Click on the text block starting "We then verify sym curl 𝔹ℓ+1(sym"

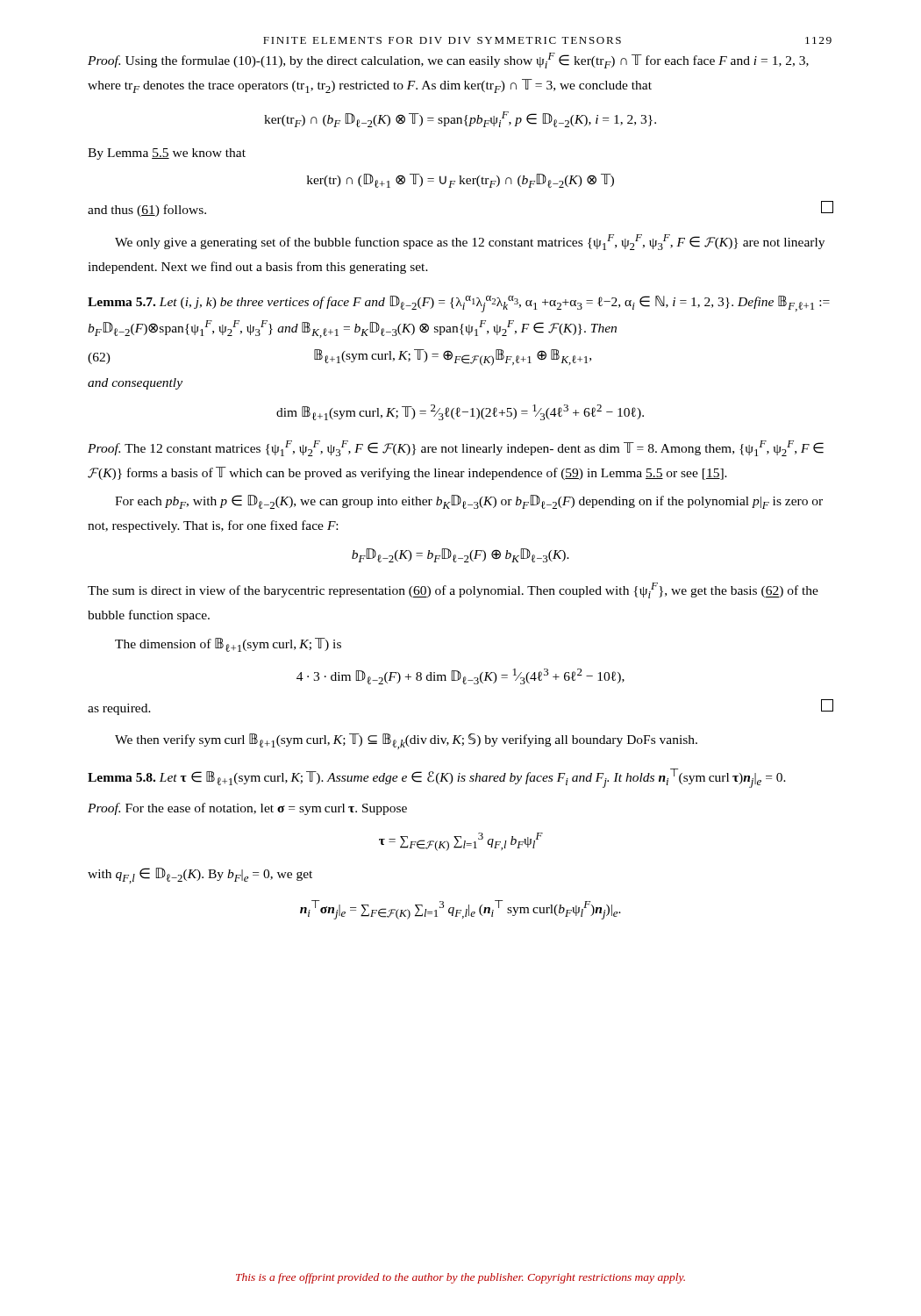point(407,741)
